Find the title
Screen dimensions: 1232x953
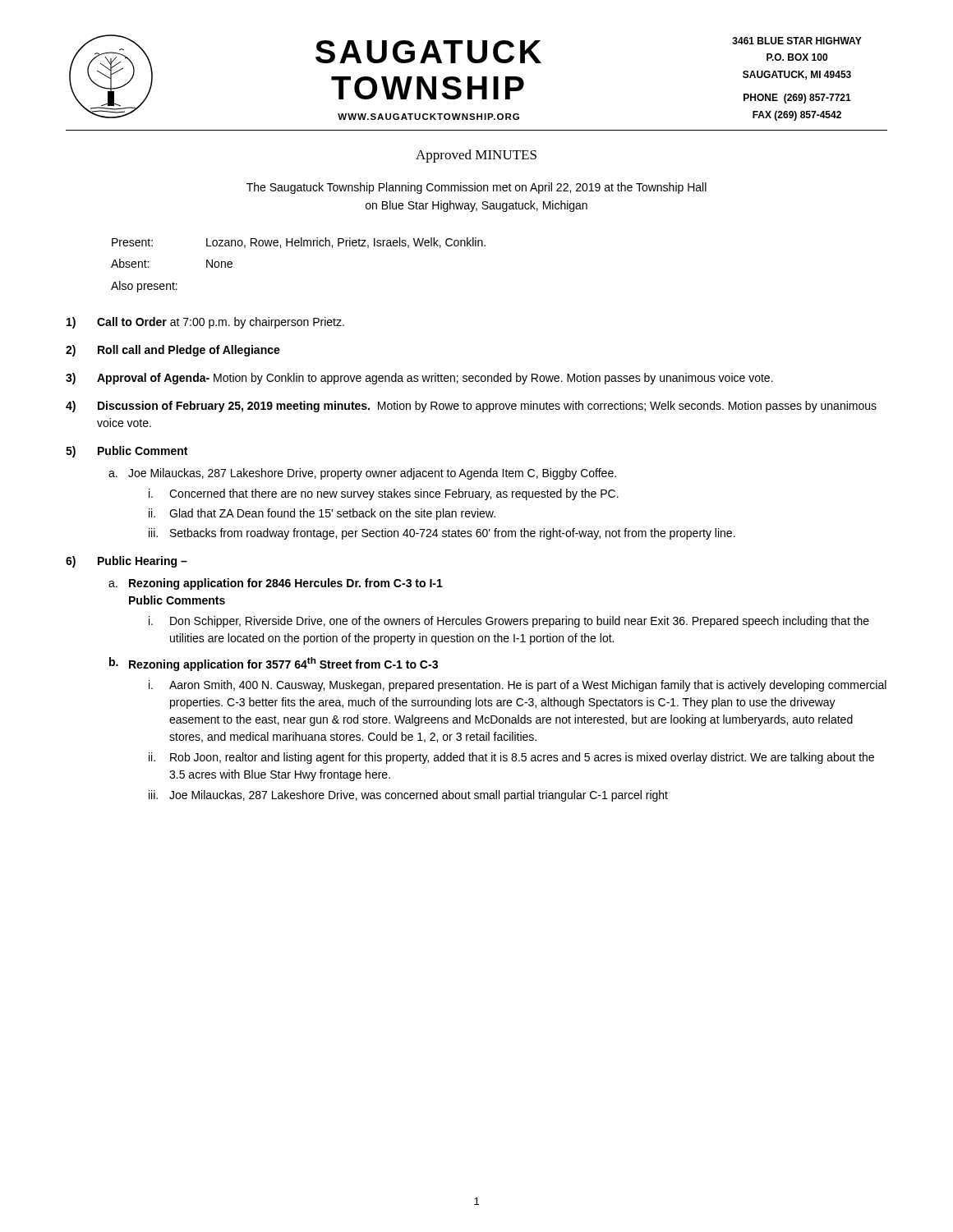(x=476, y=155)
